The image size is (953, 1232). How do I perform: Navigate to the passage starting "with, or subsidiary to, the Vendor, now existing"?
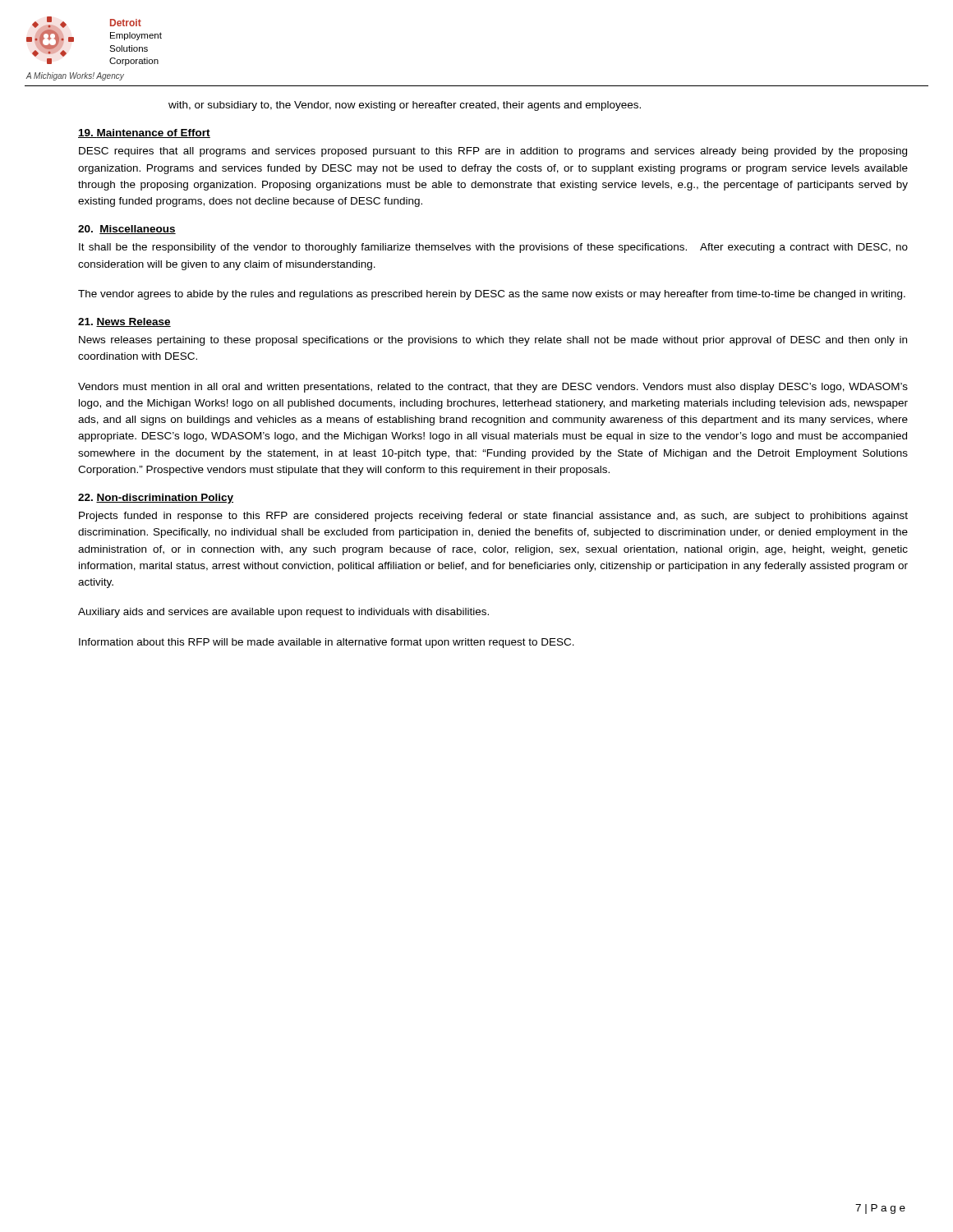405,105
